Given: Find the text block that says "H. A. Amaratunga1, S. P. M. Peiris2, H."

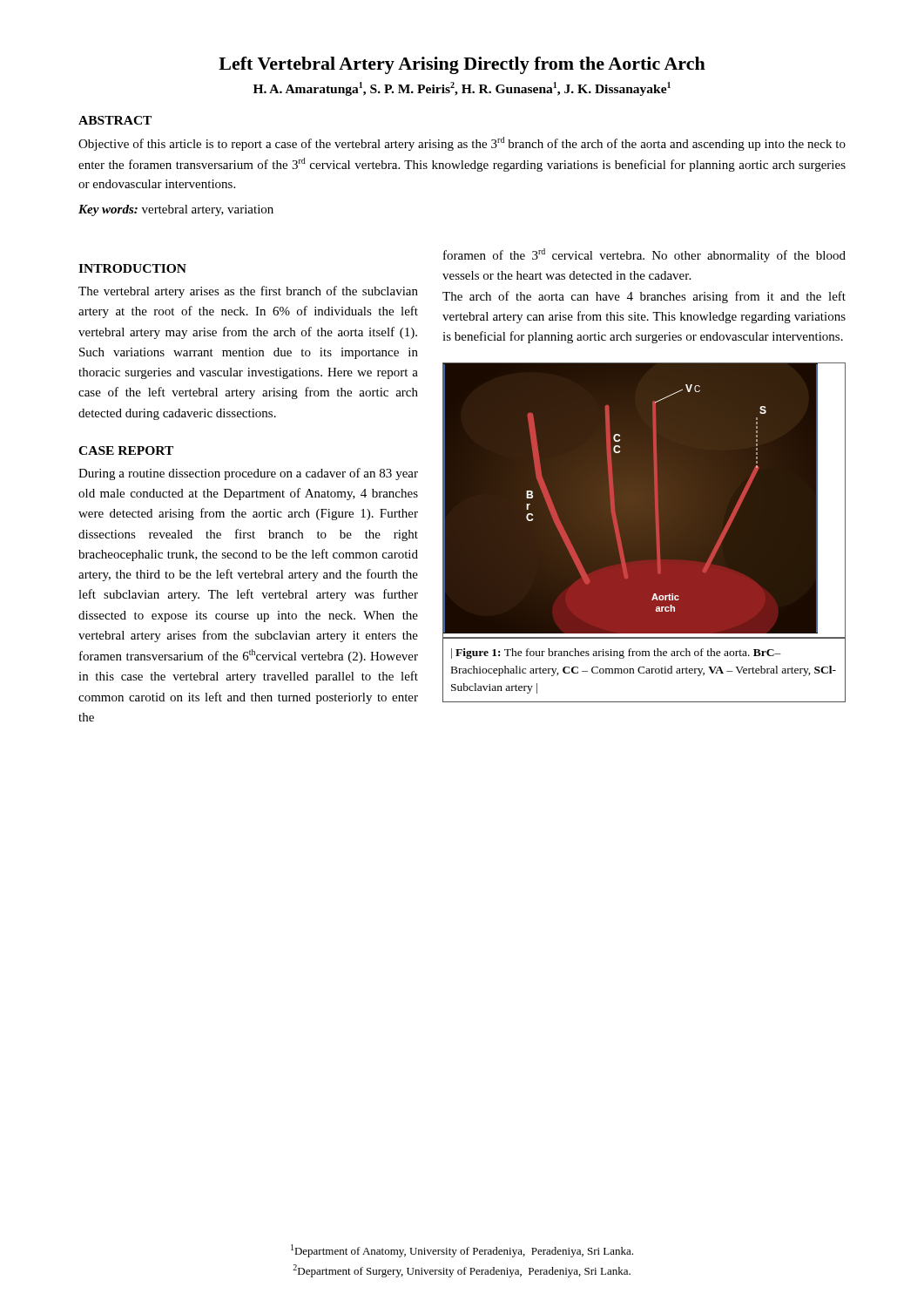Looking at the screenshot, I should point(462,88).
